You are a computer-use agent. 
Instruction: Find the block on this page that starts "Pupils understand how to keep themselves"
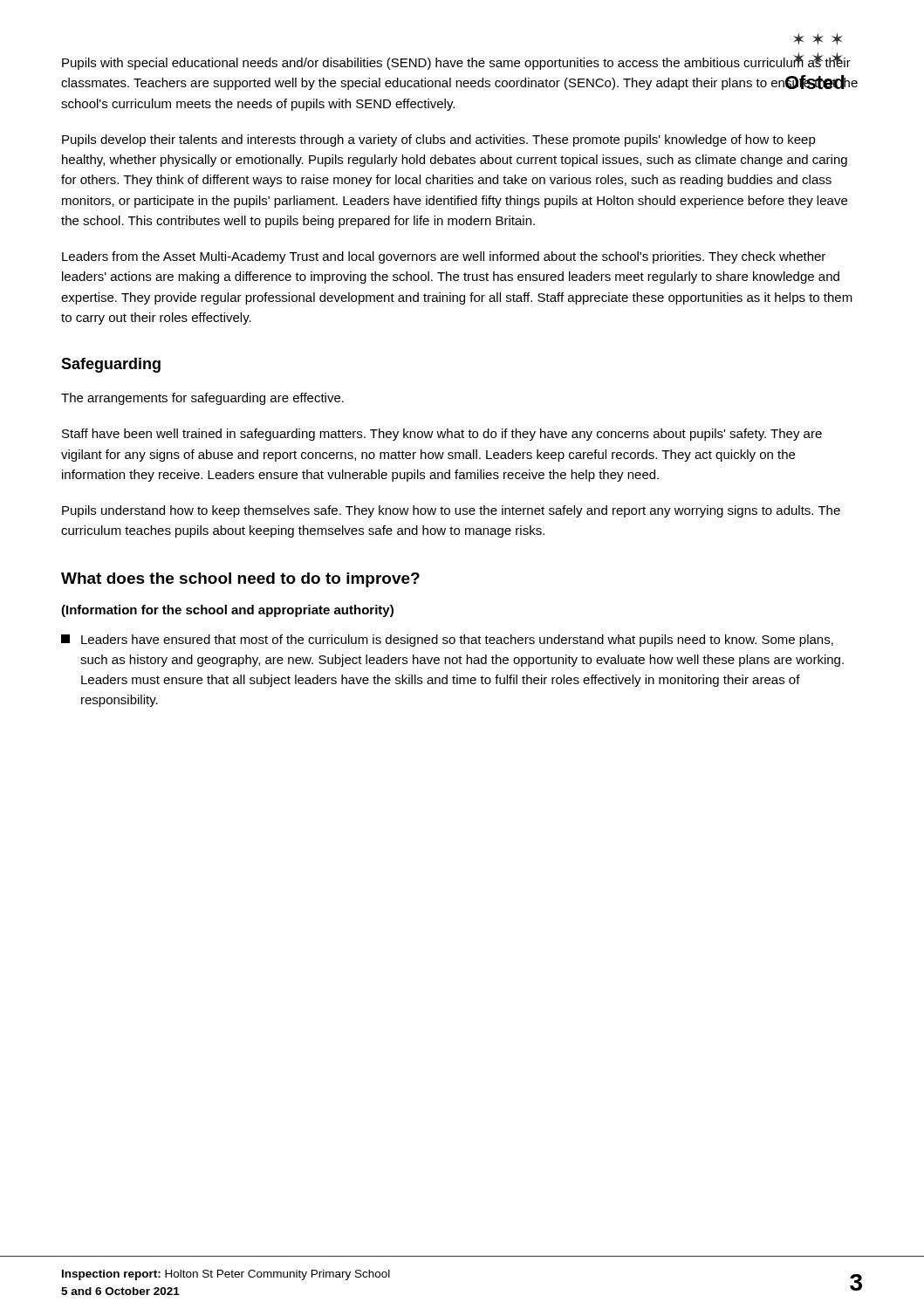pyautogui.click(x=462, y=520)
